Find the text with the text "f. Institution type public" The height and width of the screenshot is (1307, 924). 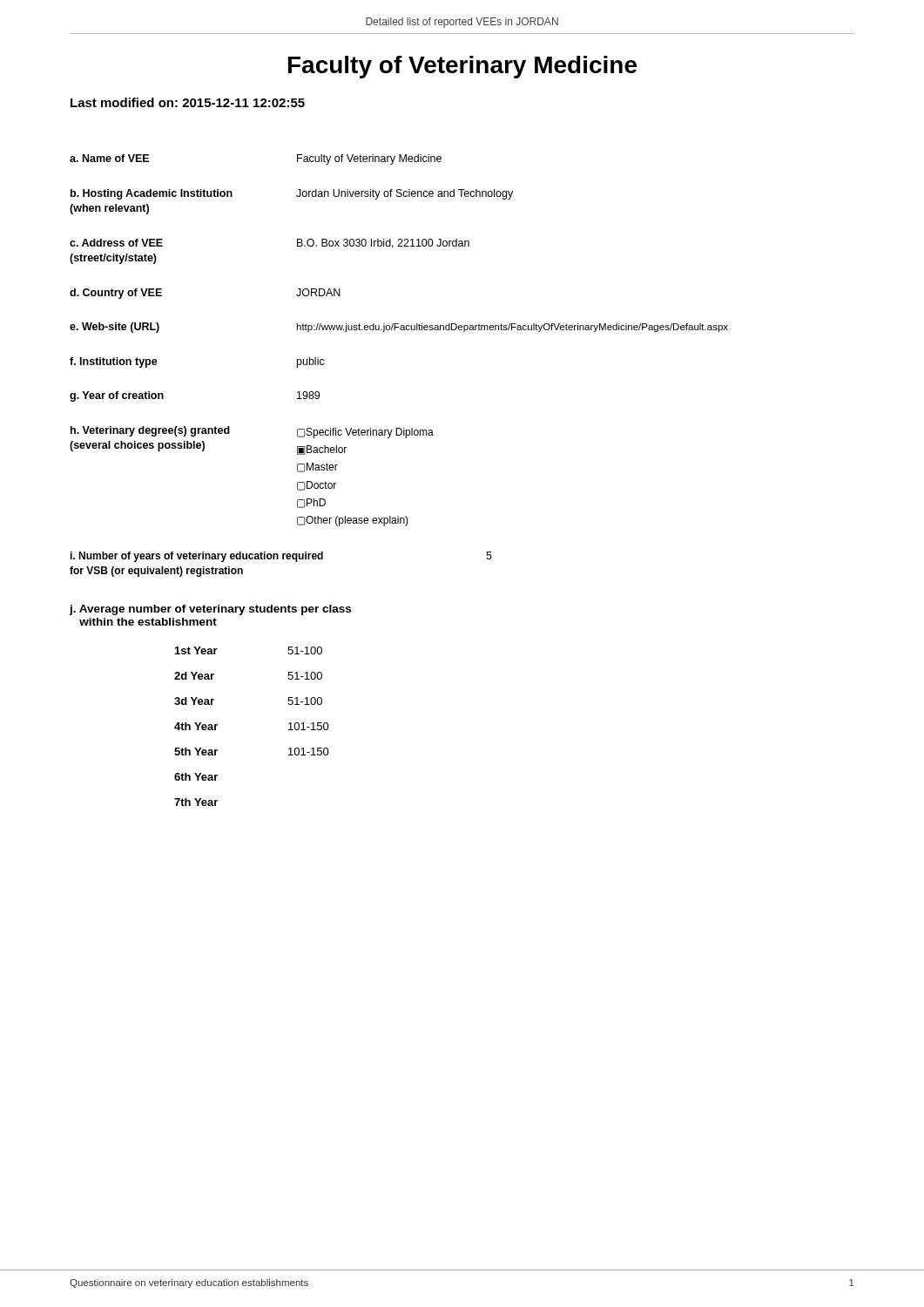pos(116,362)
